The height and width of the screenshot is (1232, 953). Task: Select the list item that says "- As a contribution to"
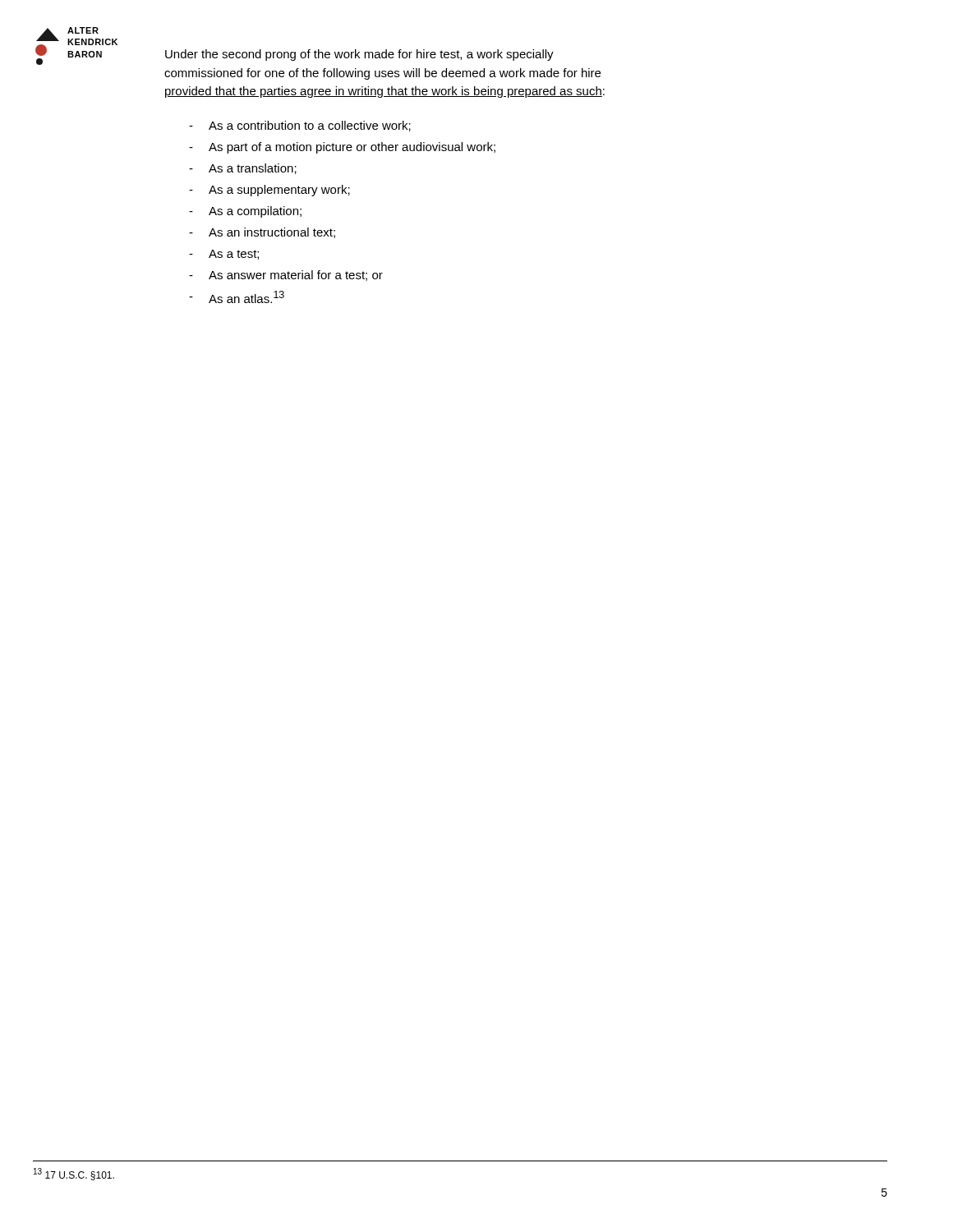pos(300,125)
